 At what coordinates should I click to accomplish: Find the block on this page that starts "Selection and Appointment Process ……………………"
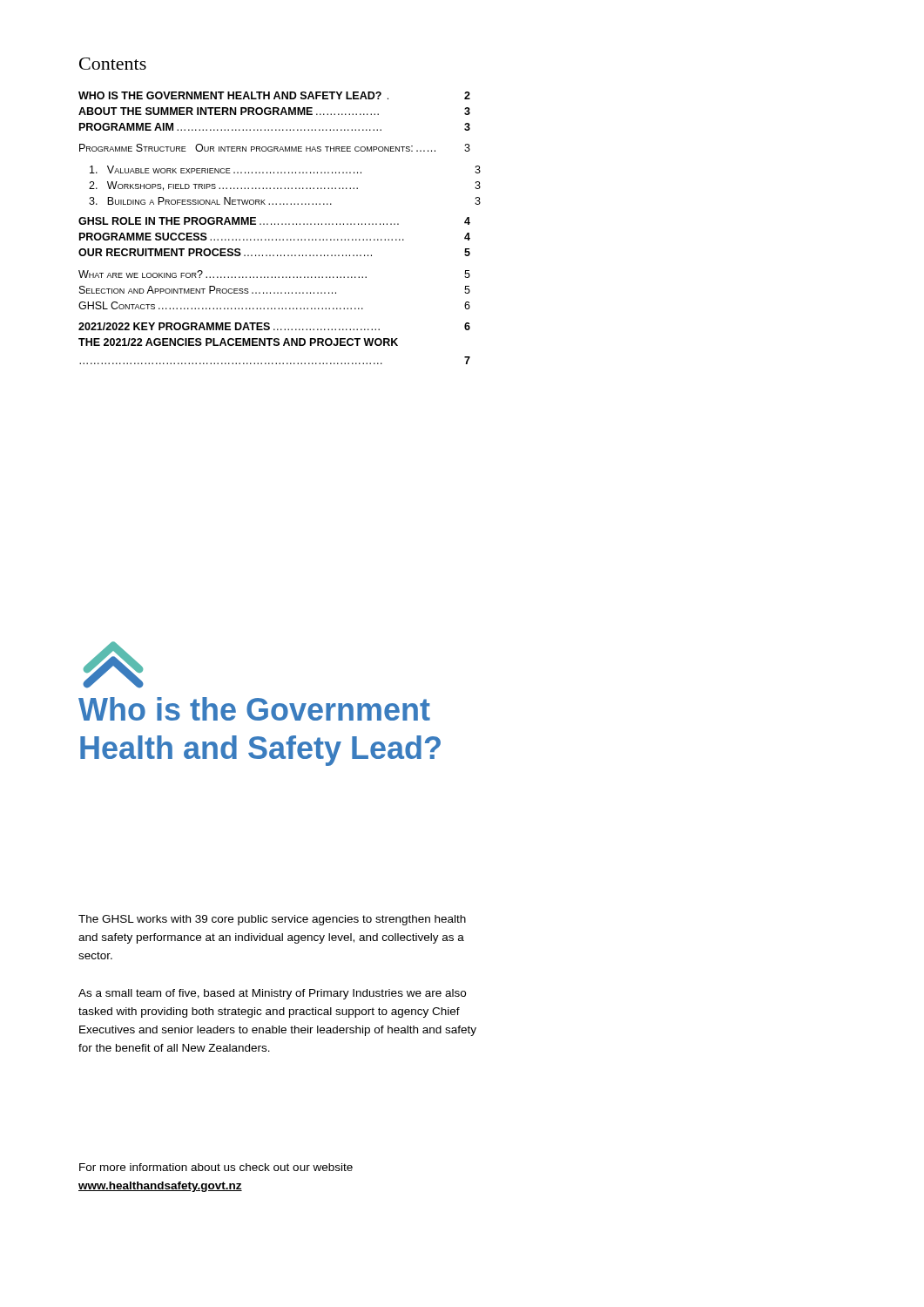coord(274,291)
